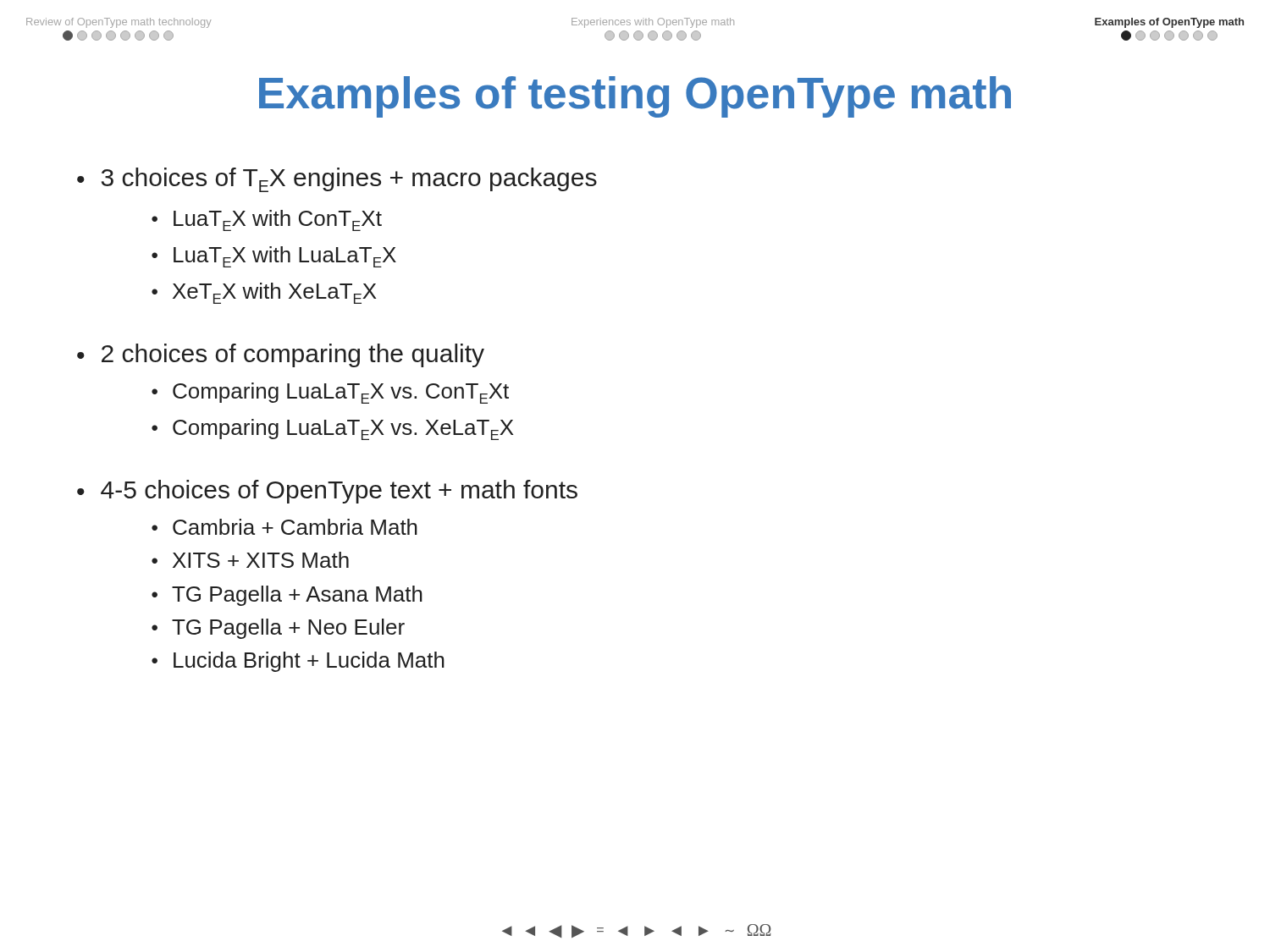Point to the element starting "• XITS + XITS Math"
The width and height of the screenshot is (1270, 952).
coord(250,561)
